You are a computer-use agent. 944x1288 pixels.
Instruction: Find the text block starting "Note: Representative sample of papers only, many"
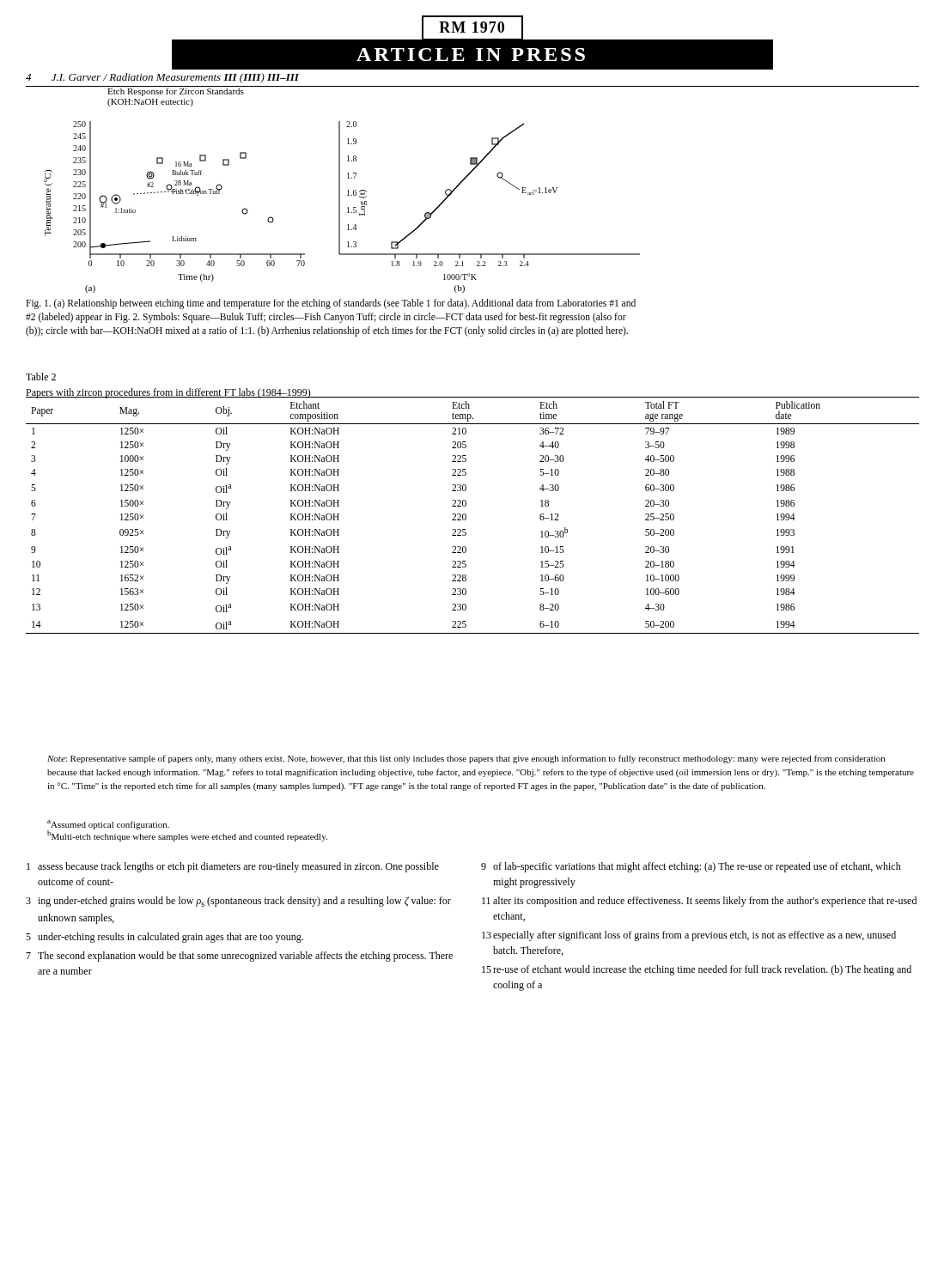coord(481,772)
